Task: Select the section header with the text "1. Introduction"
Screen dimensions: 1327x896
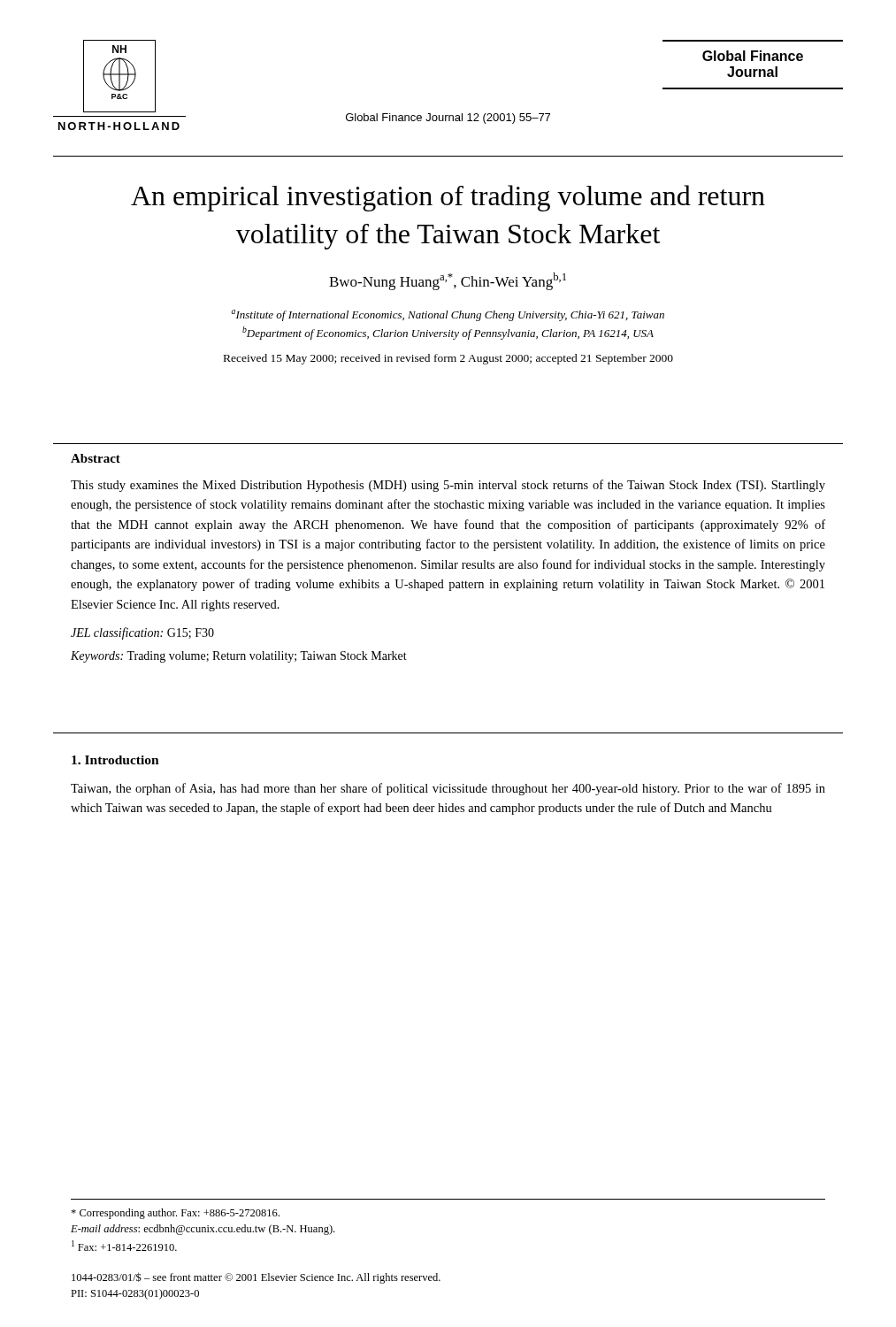Action: point(115,760)
